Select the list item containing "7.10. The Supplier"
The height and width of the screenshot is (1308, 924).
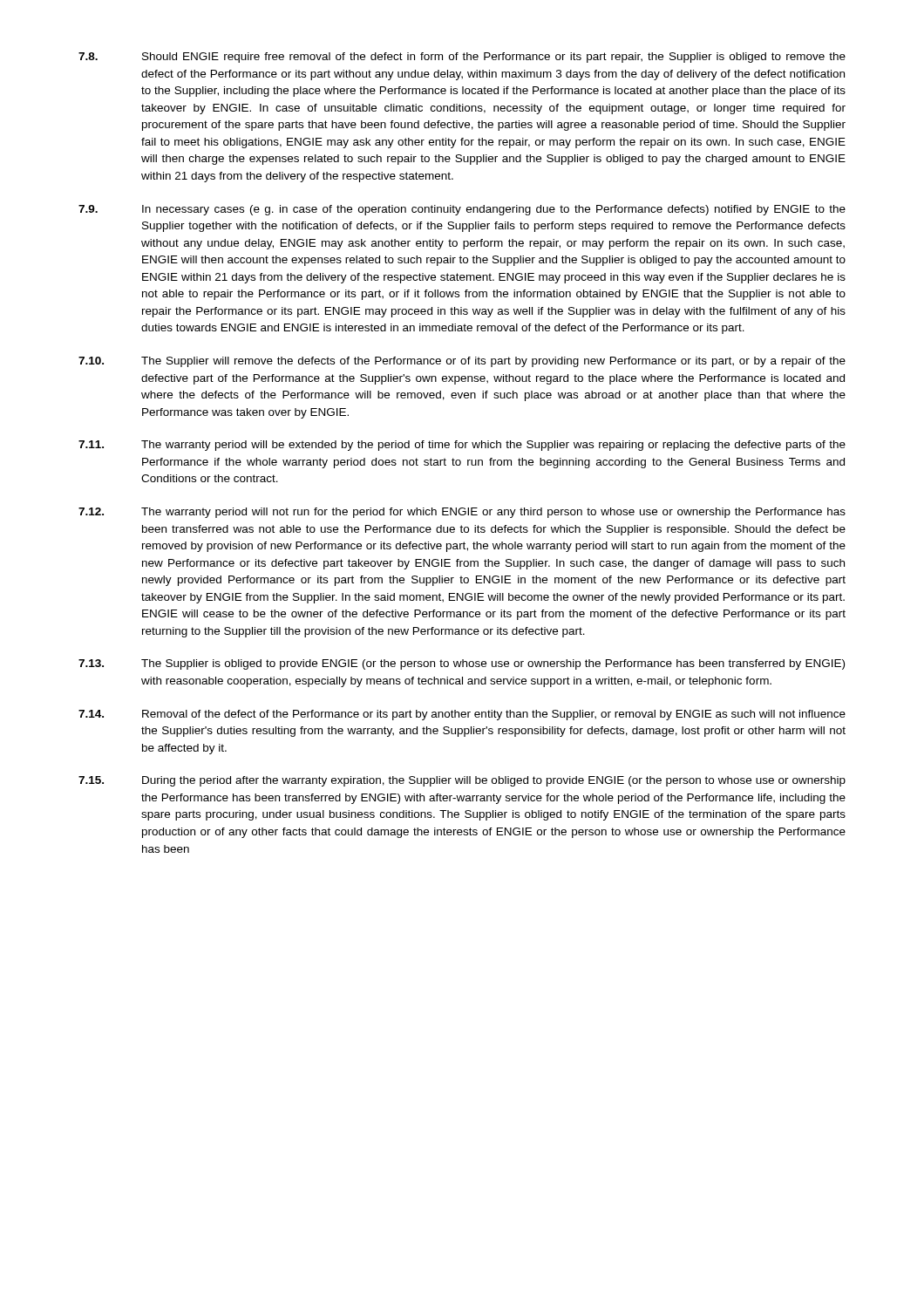tap(462, 386)
